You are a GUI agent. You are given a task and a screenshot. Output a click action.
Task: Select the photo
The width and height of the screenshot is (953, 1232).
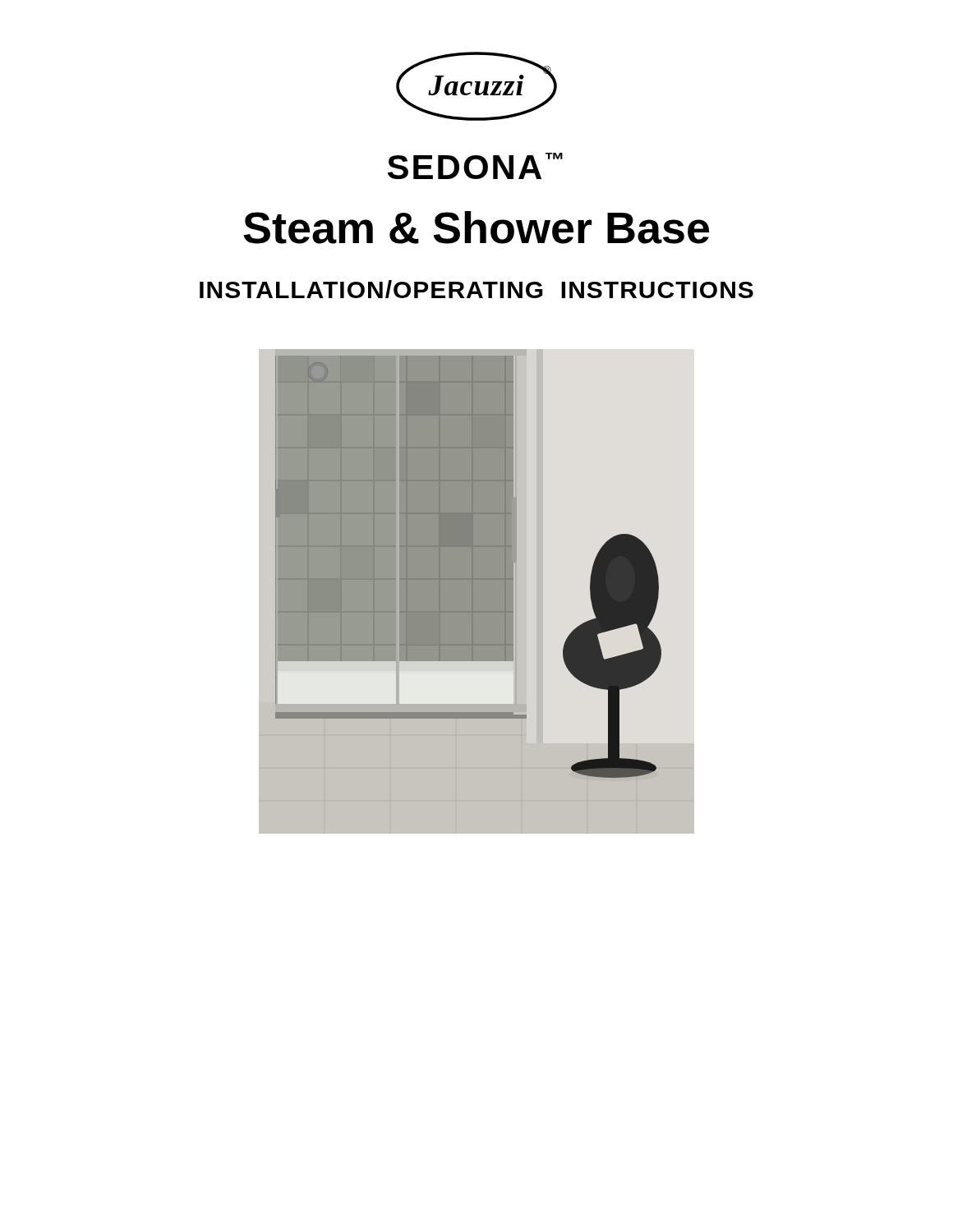click(x=476, y=591)
